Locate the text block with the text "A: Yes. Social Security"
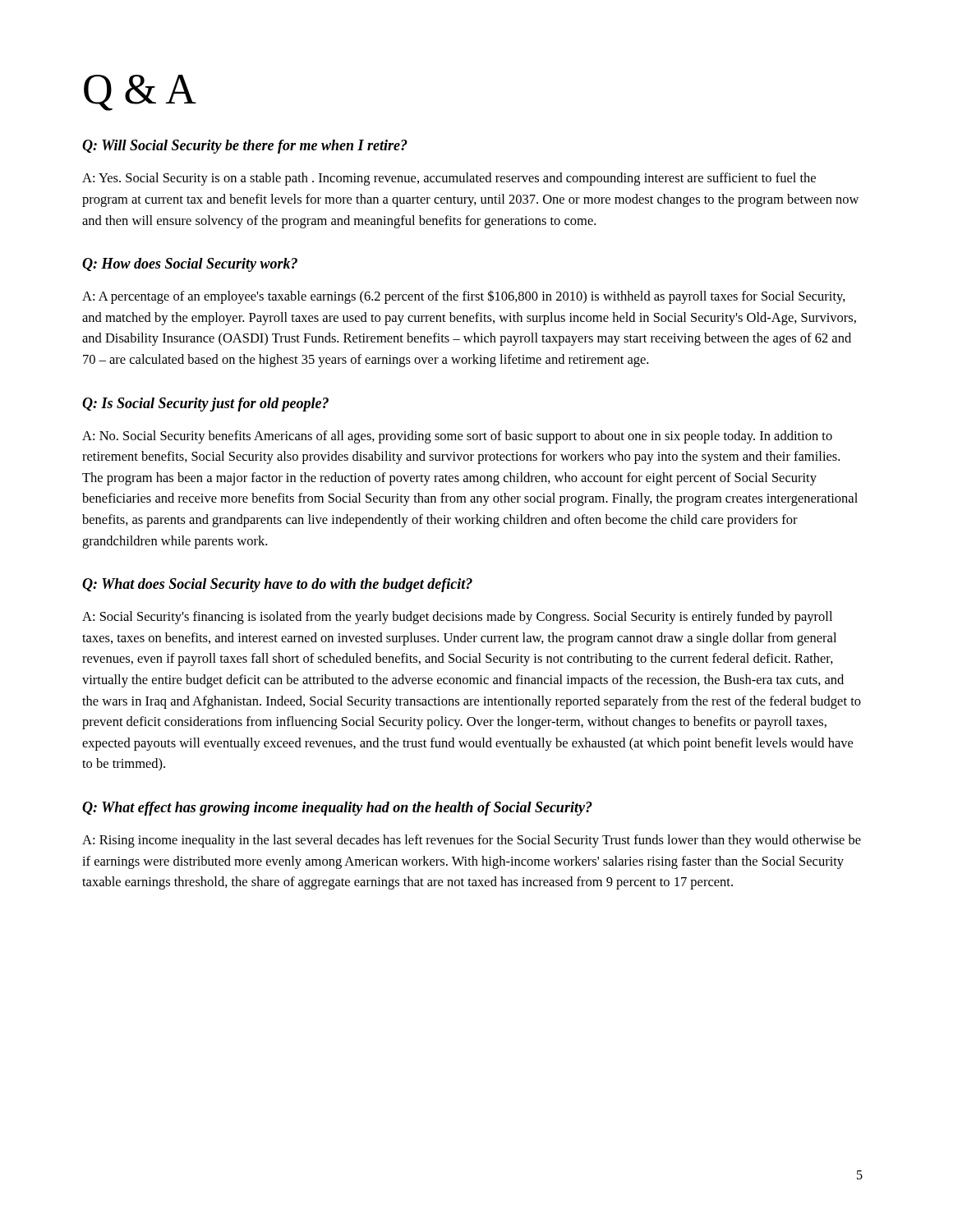 coord(471,199)
